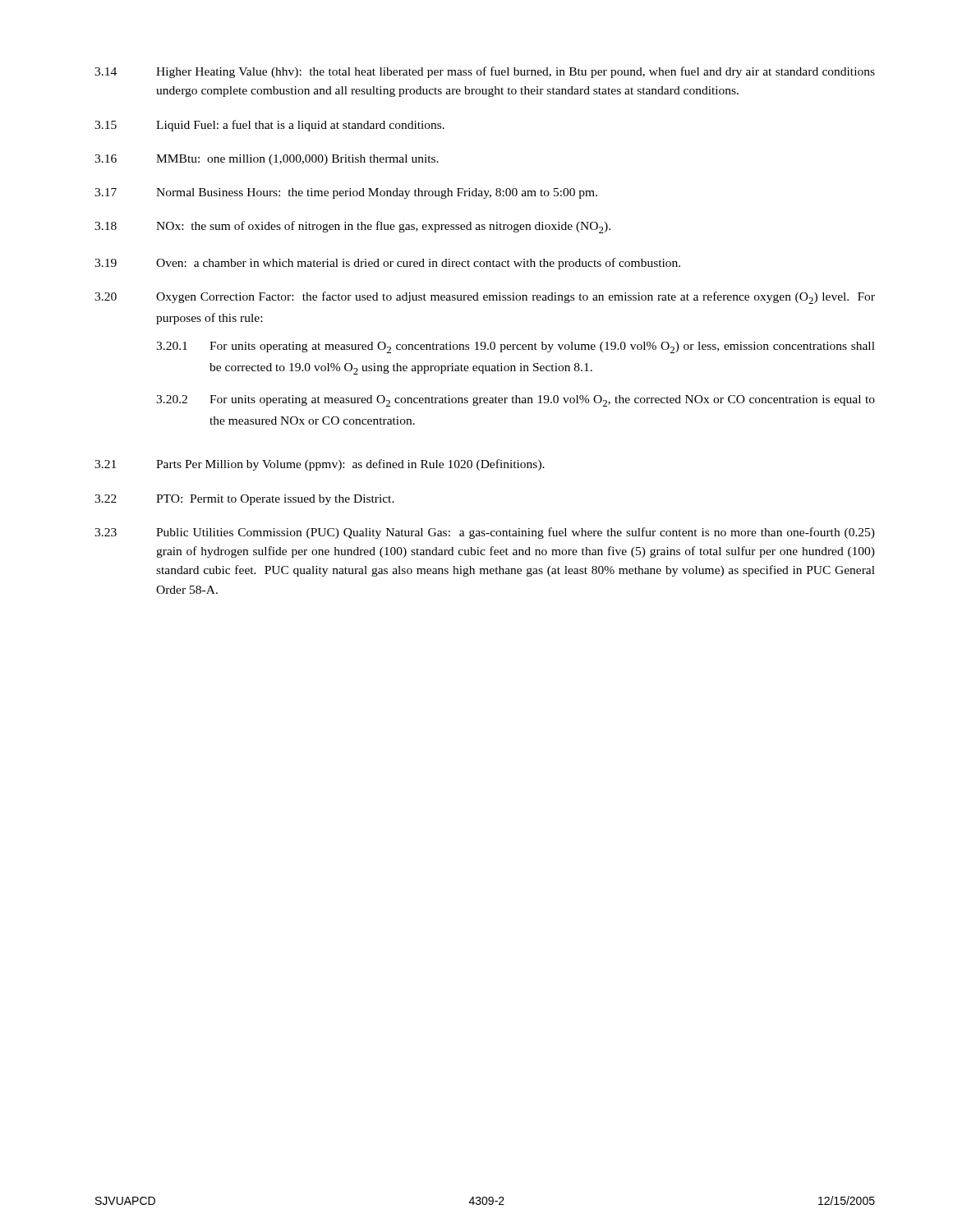Viewport: 953px width, 1232px height.
Task: Click on the list item containing "3.20.1 For units operating at measured O2"
Action: pyautogui.click(x=516, y=357)
